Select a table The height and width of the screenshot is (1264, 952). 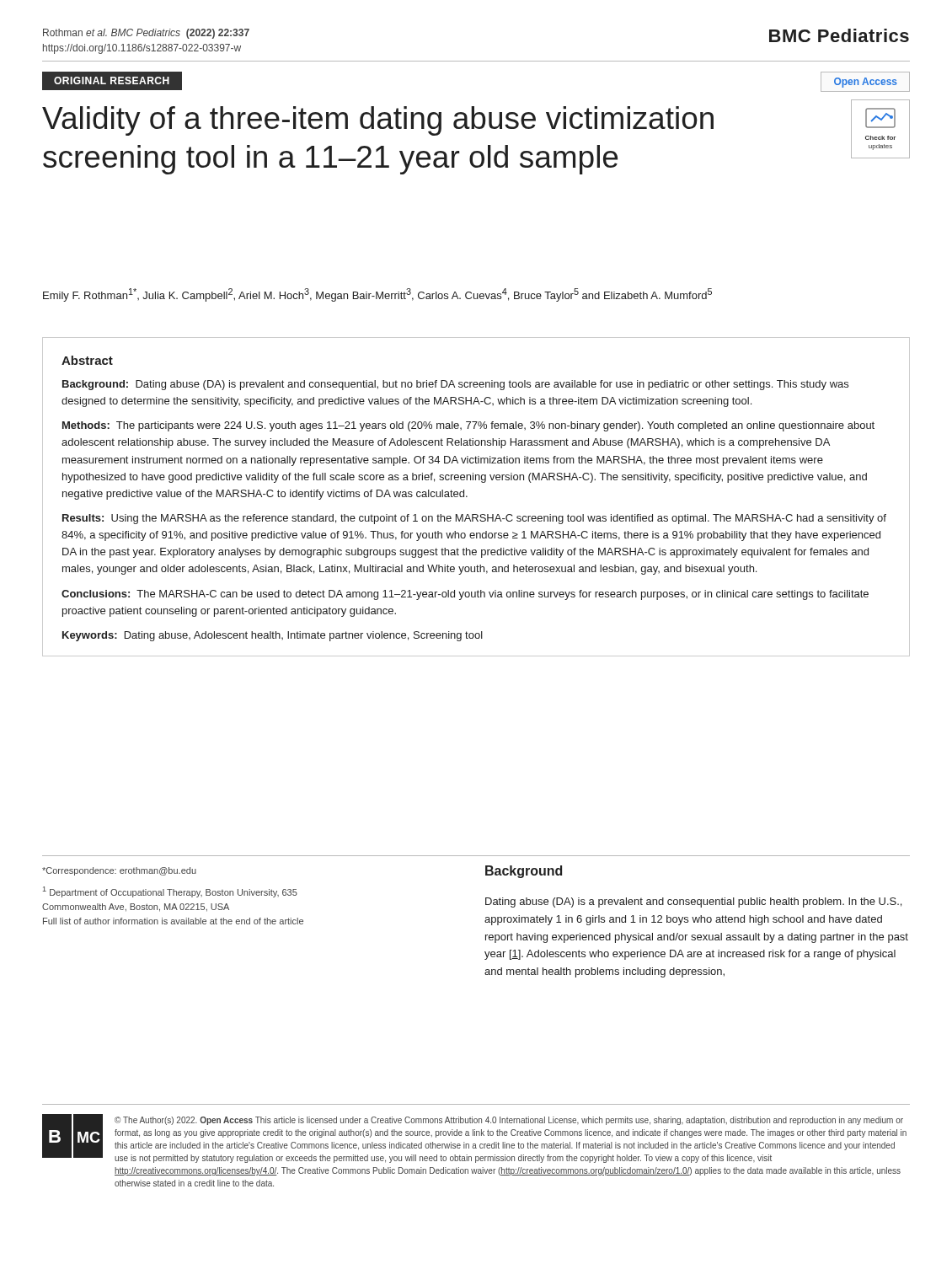476,497
